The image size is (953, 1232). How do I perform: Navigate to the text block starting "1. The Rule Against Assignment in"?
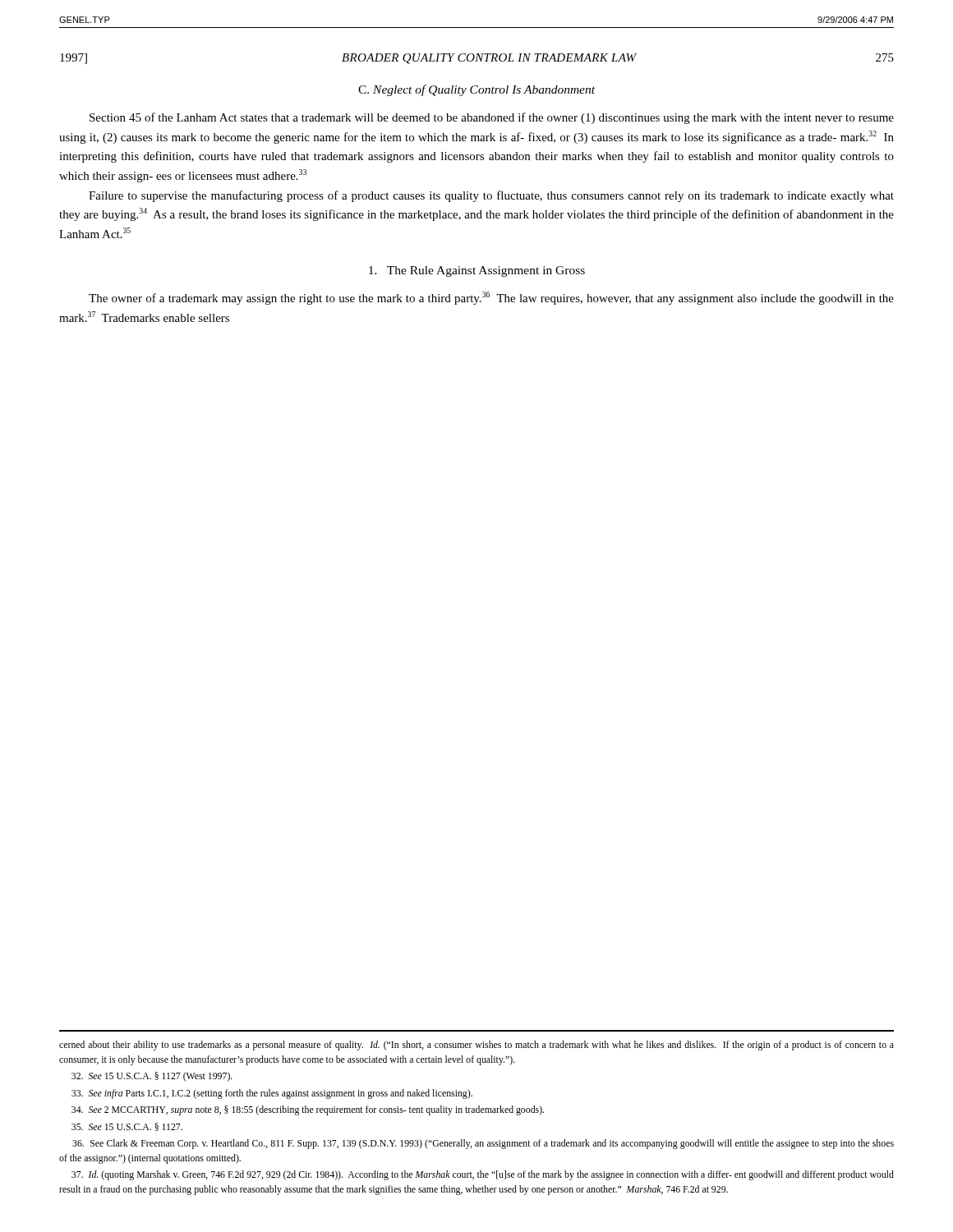pyautogui.click(x=476, y=270)
